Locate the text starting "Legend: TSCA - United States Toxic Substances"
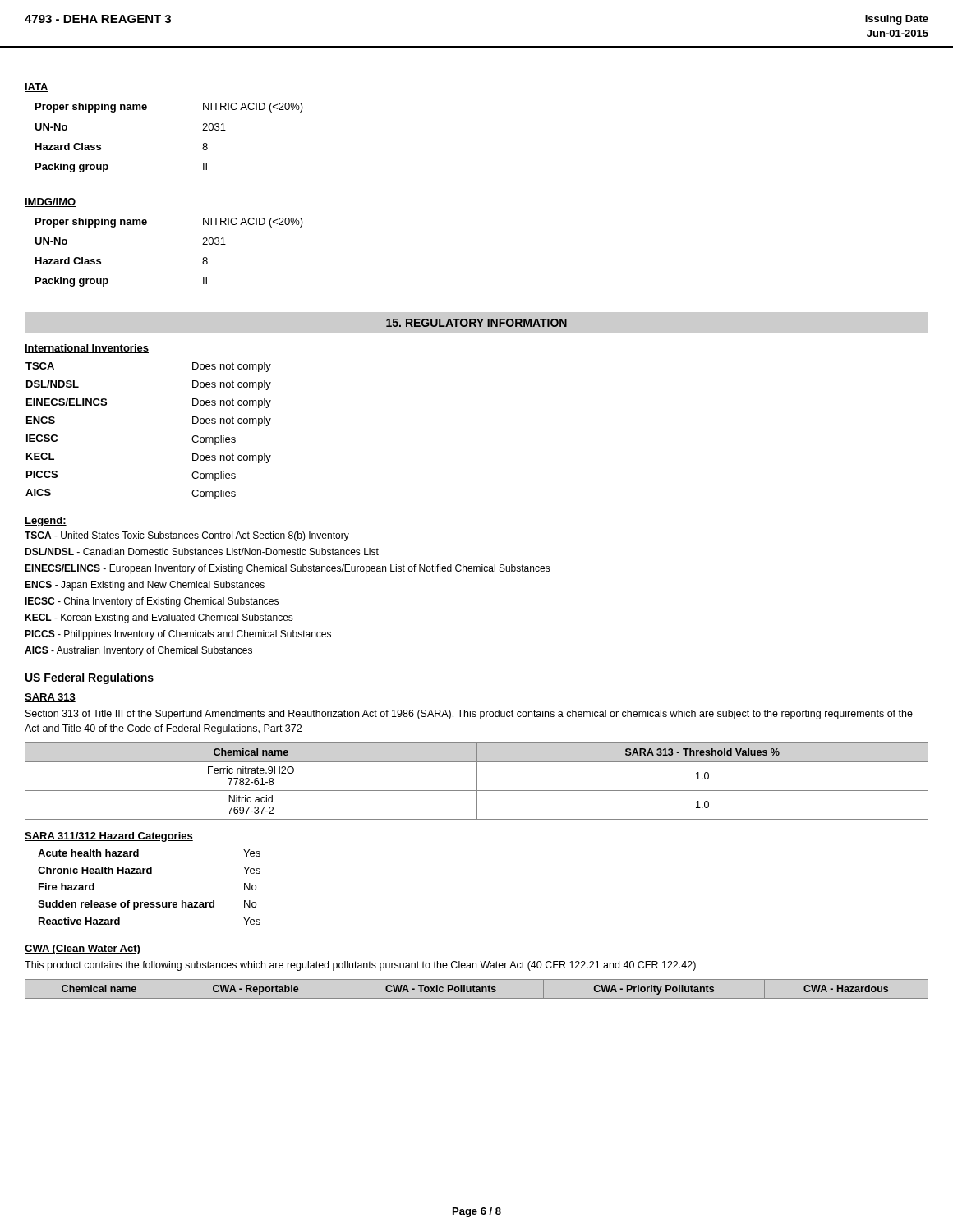The width and height of the screenshot is (953, 1232). (46, 522)
